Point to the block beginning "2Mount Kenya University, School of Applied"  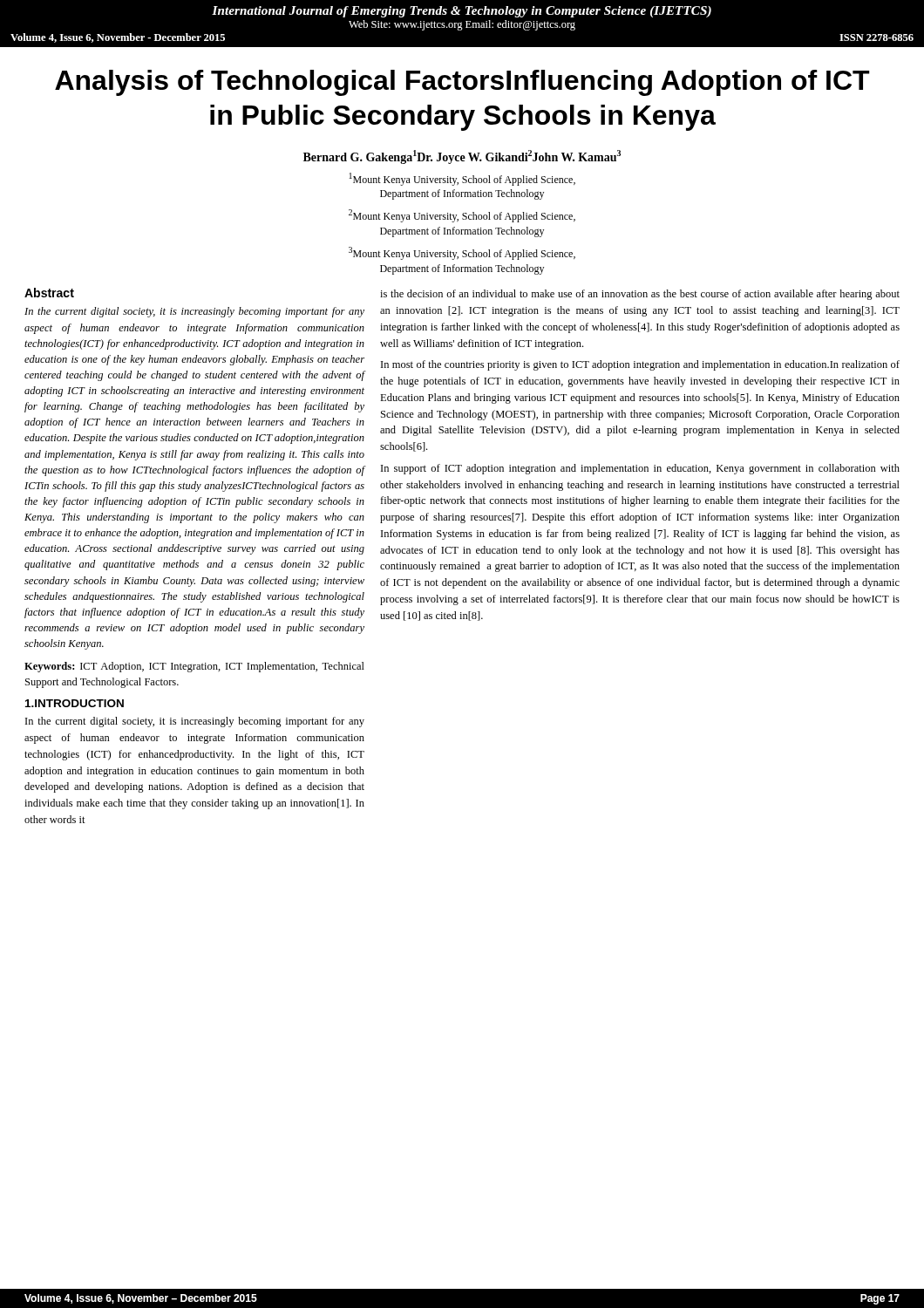point(462,222)
